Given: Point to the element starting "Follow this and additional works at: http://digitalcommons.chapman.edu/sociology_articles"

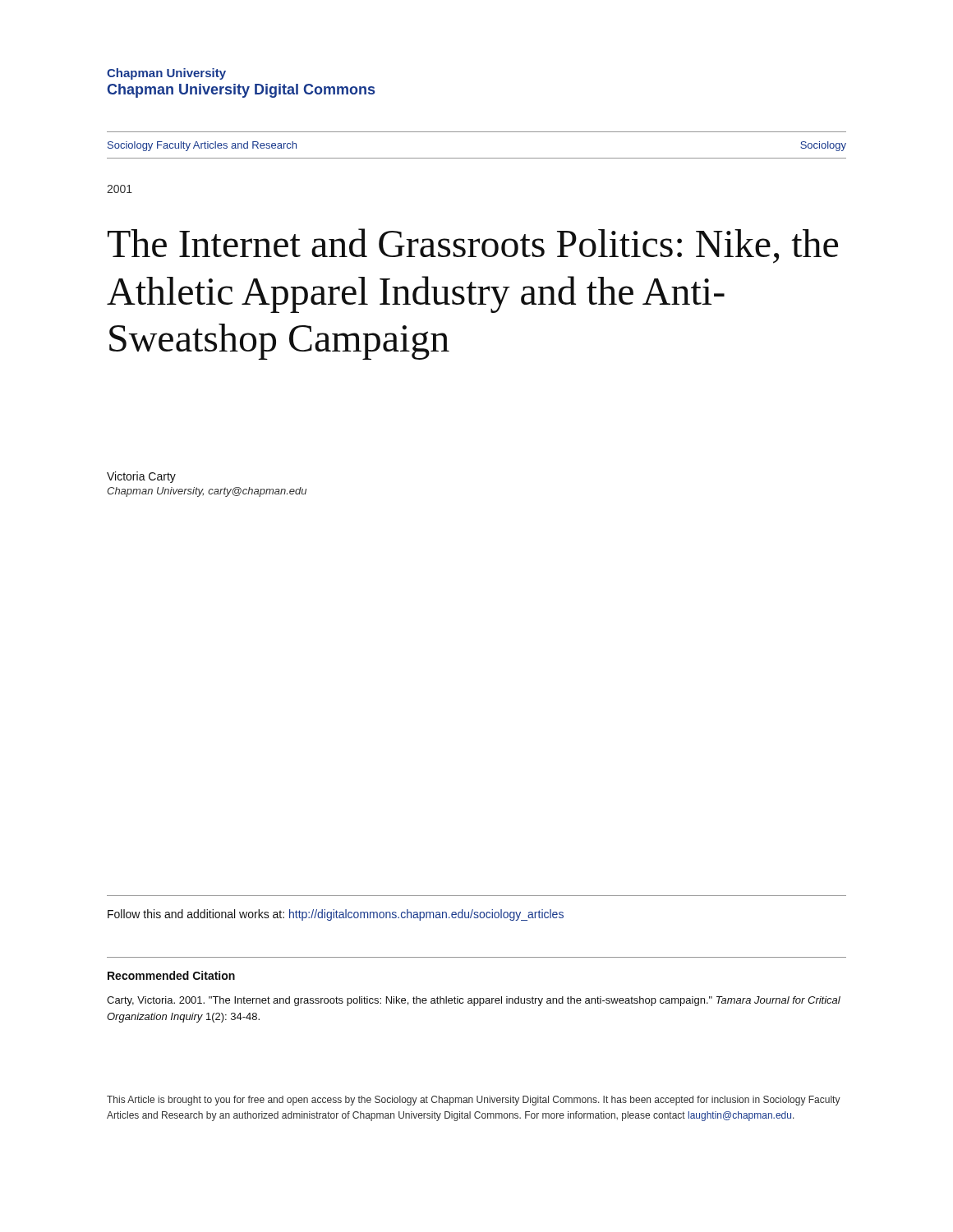Looking at the screenshot, I should coord(335,914).
